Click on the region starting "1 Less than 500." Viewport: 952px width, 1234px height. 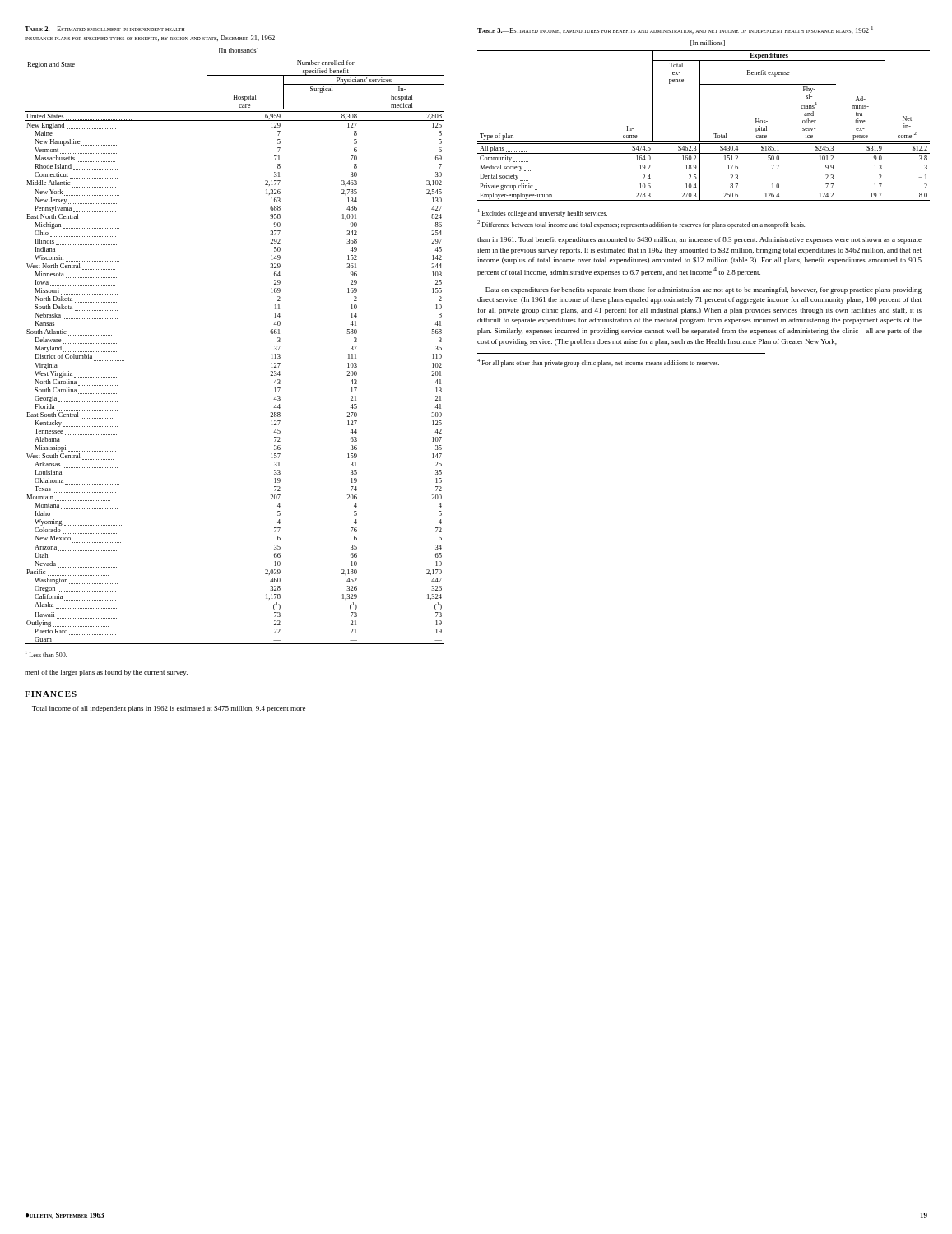46,654
